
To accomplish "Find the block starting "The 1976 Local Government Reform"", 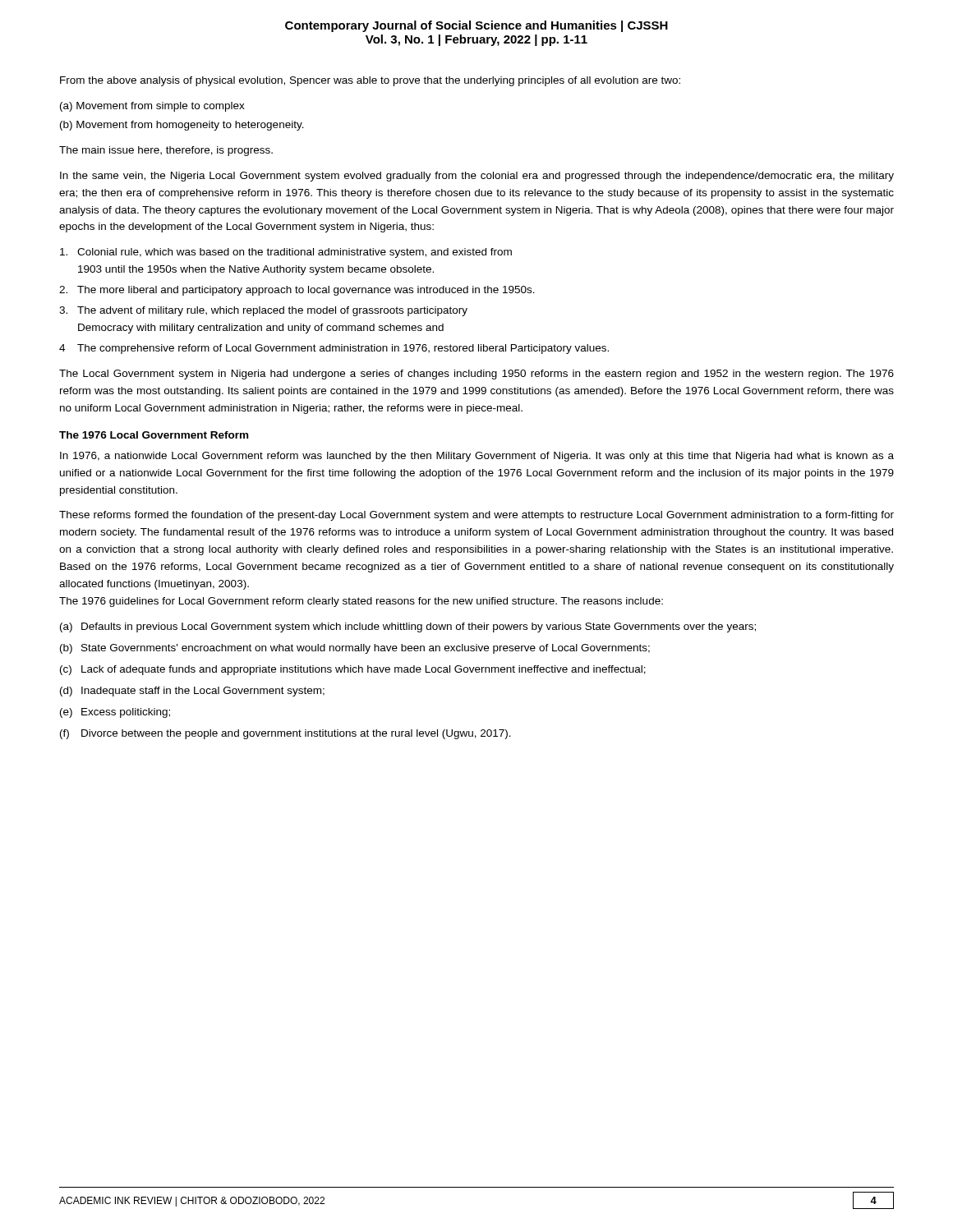I will pyautogui.click(x=154, y=435).
